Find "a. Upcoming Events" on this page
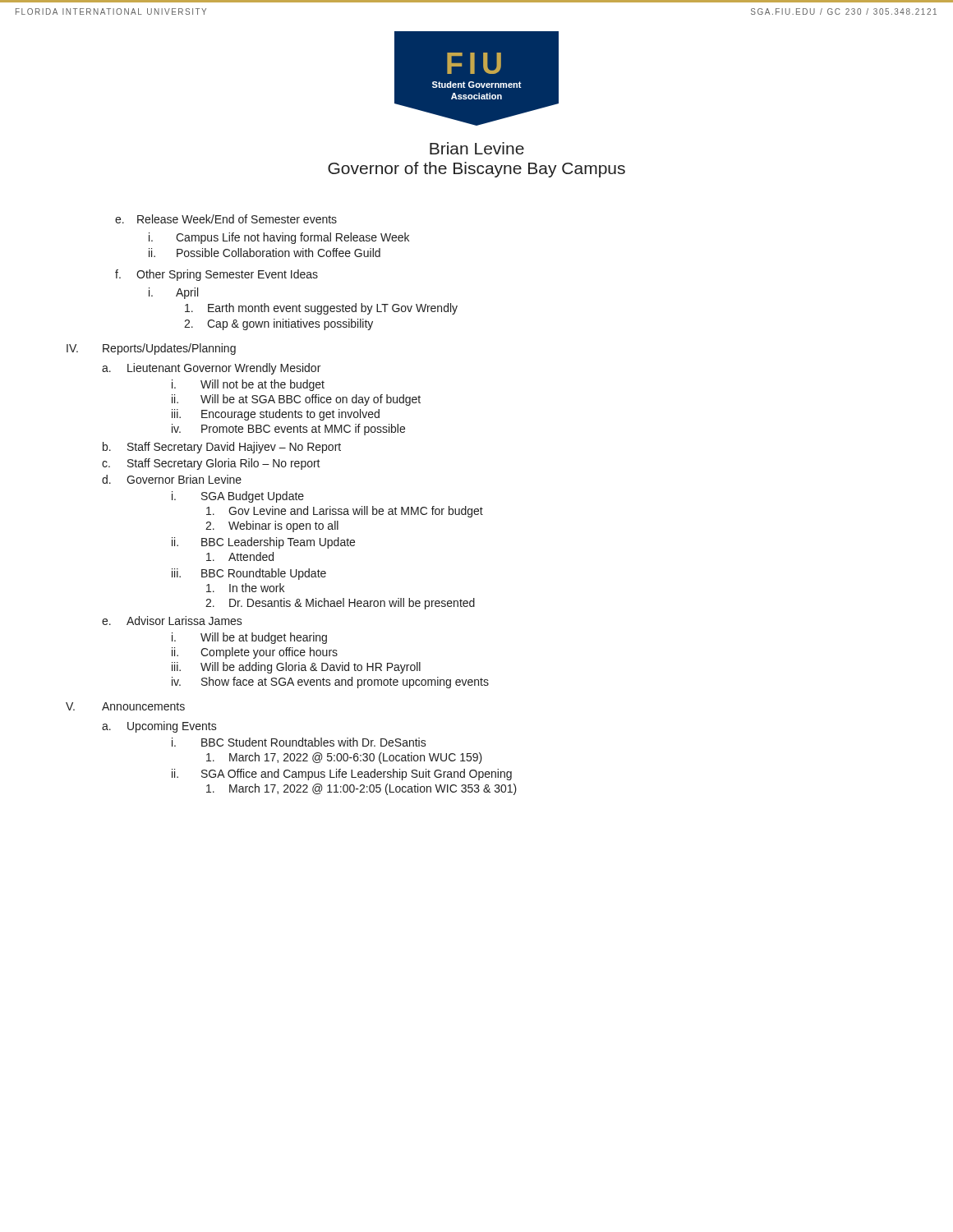This screenshot has width=953, height=1232. pyautogui.click(x=159, y=726)
